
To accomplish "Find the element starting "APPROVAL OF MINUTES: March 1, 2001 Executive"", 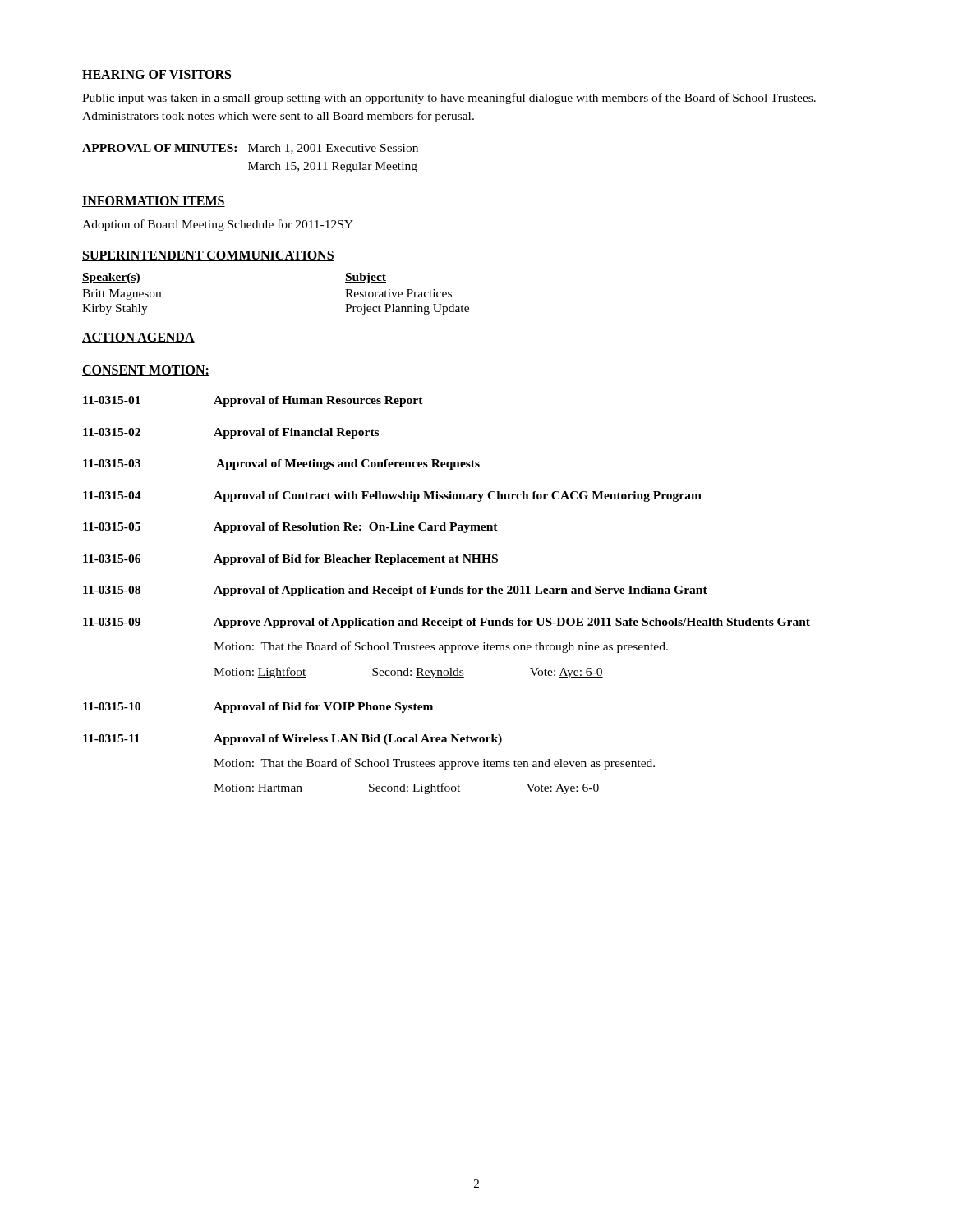I will 250,157.
